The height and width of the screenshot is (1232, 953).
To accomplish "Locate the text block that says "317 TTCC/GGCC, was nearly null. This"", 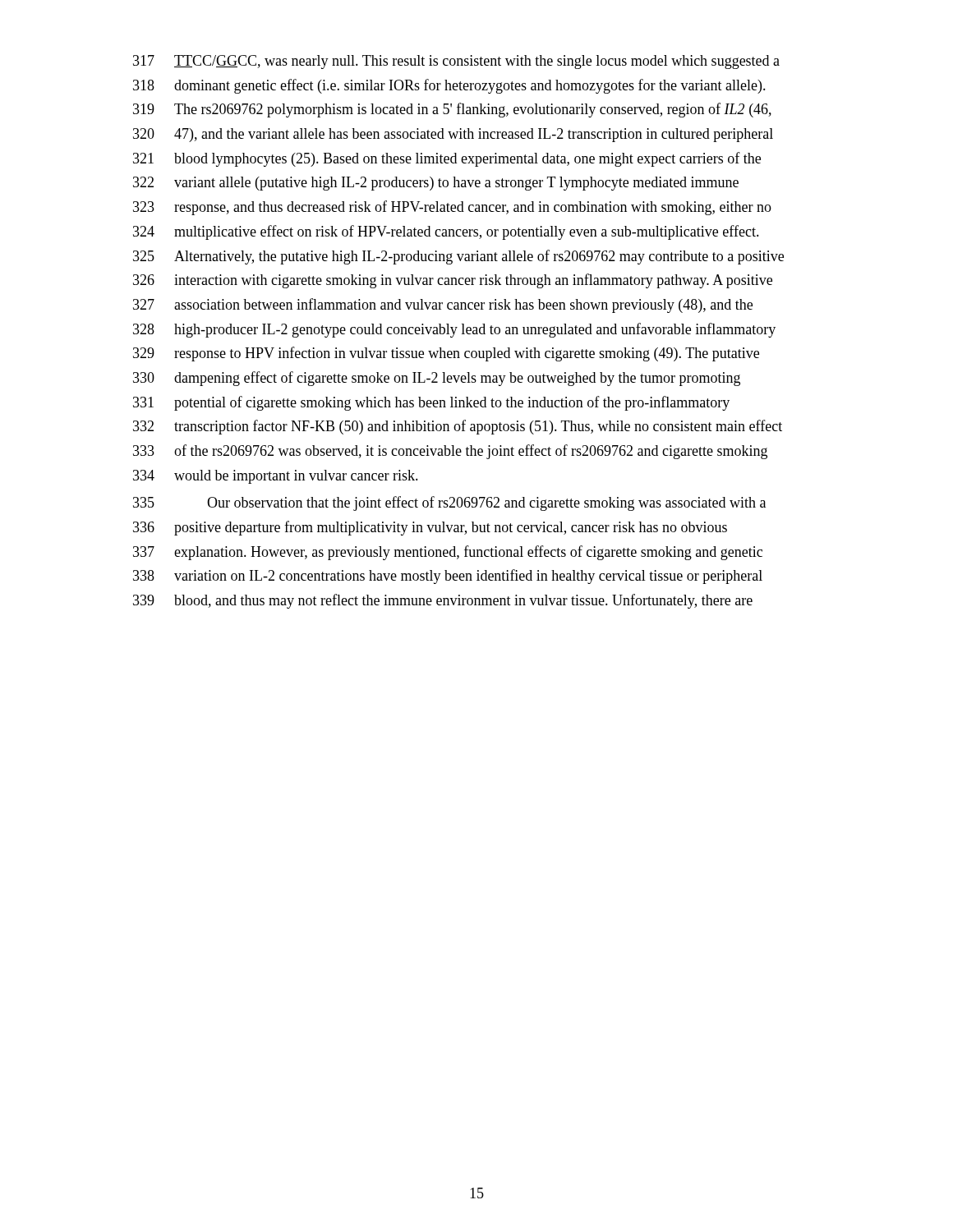I will tap(481, 61).
